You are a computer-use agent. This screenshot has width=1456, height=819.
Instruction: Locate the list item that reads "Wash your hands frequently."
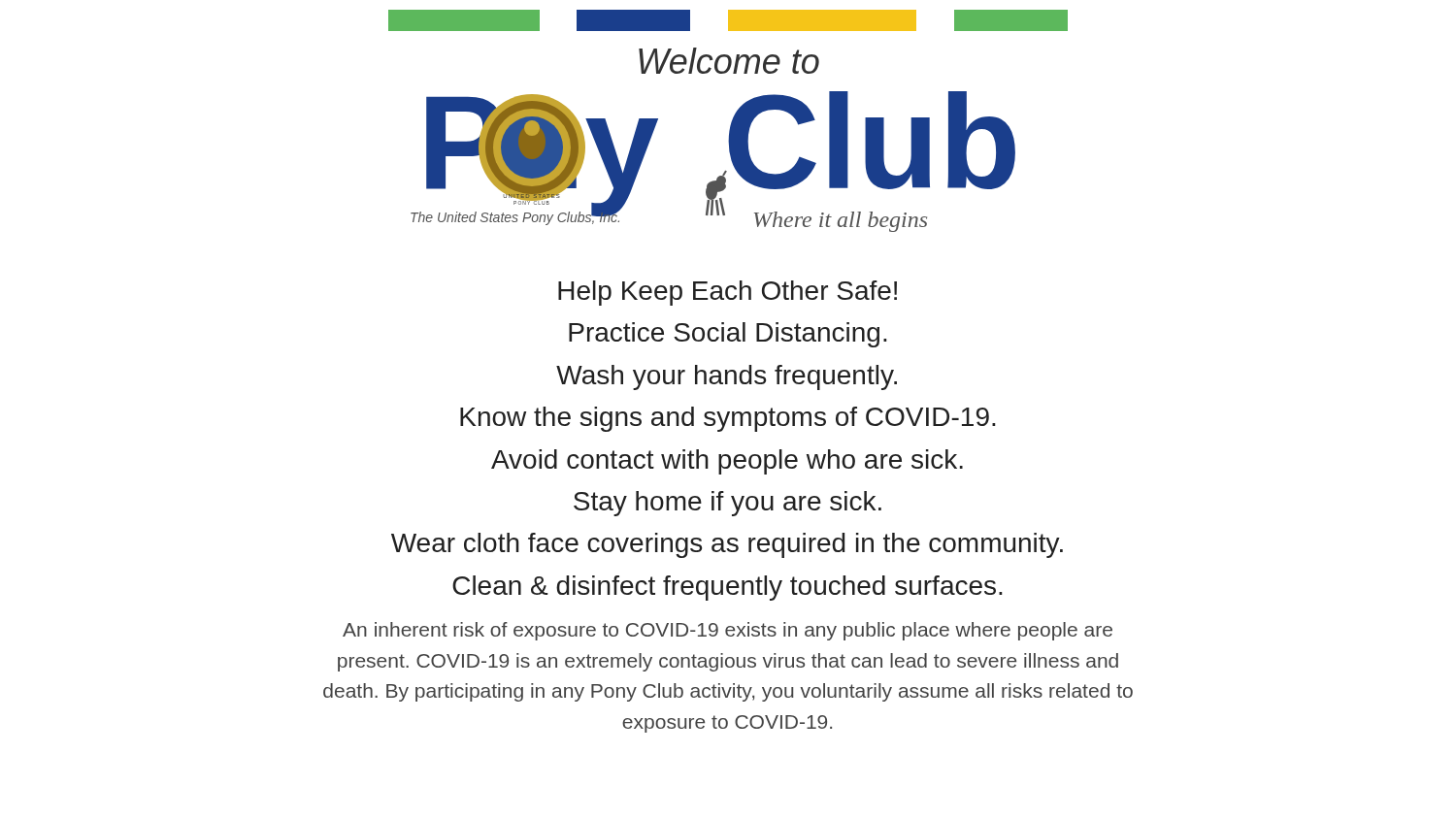click(728, 375)
